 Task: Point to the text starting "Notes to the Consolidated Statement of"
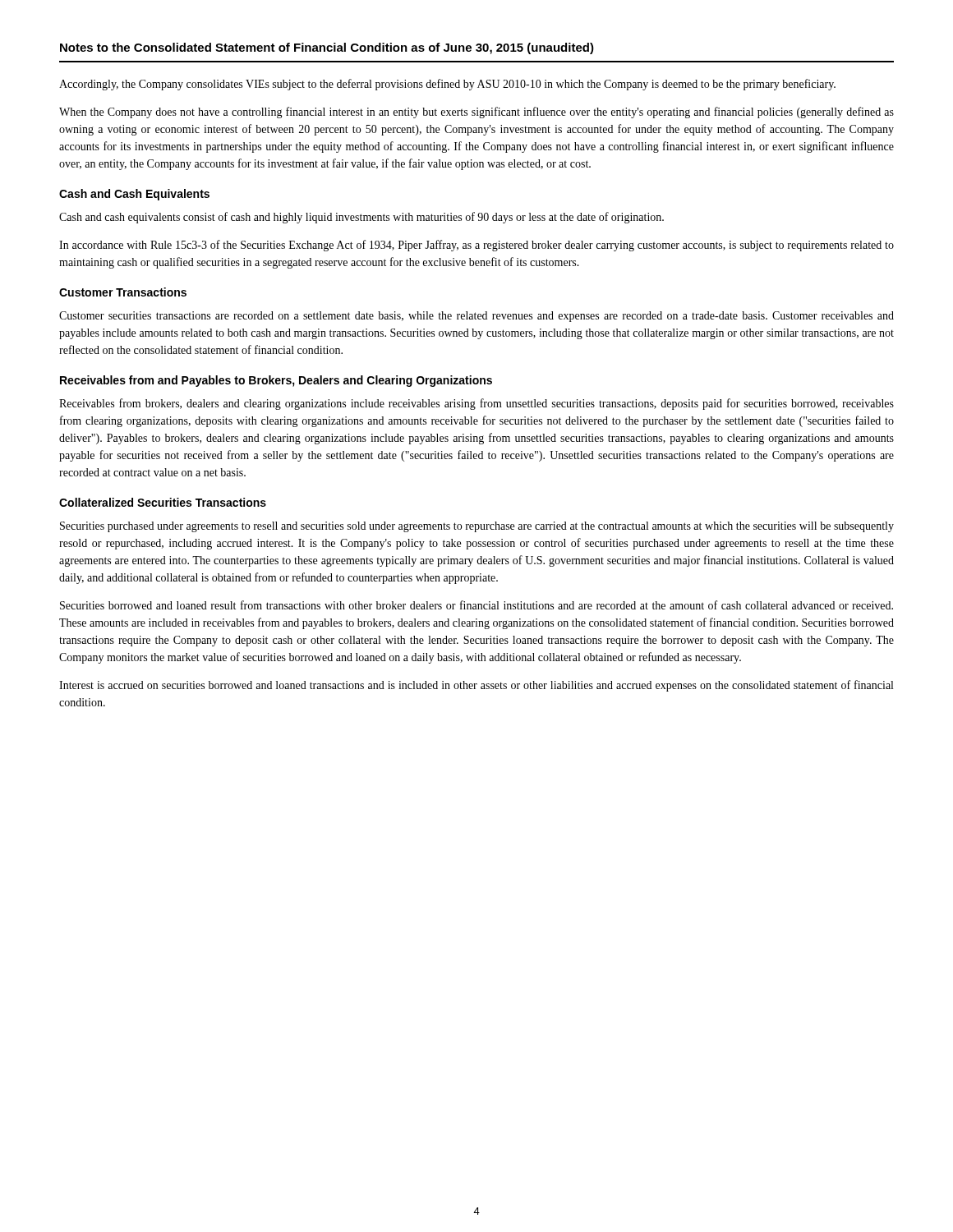coord(327,47)
